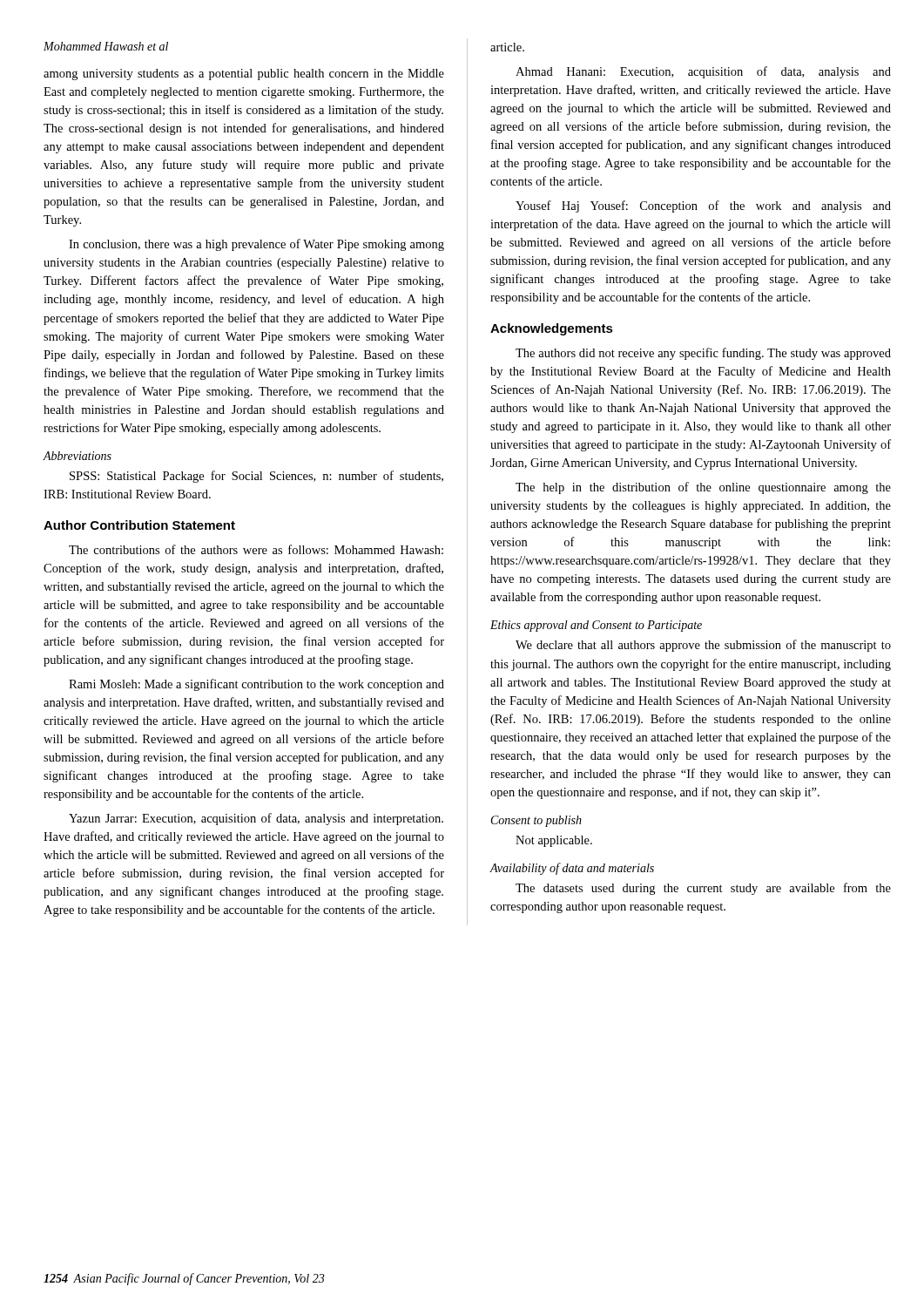Viewport: 924px width, 1307px height.
Task: Select the region starting "among university students as a potential public"
Action: [244, 147]
